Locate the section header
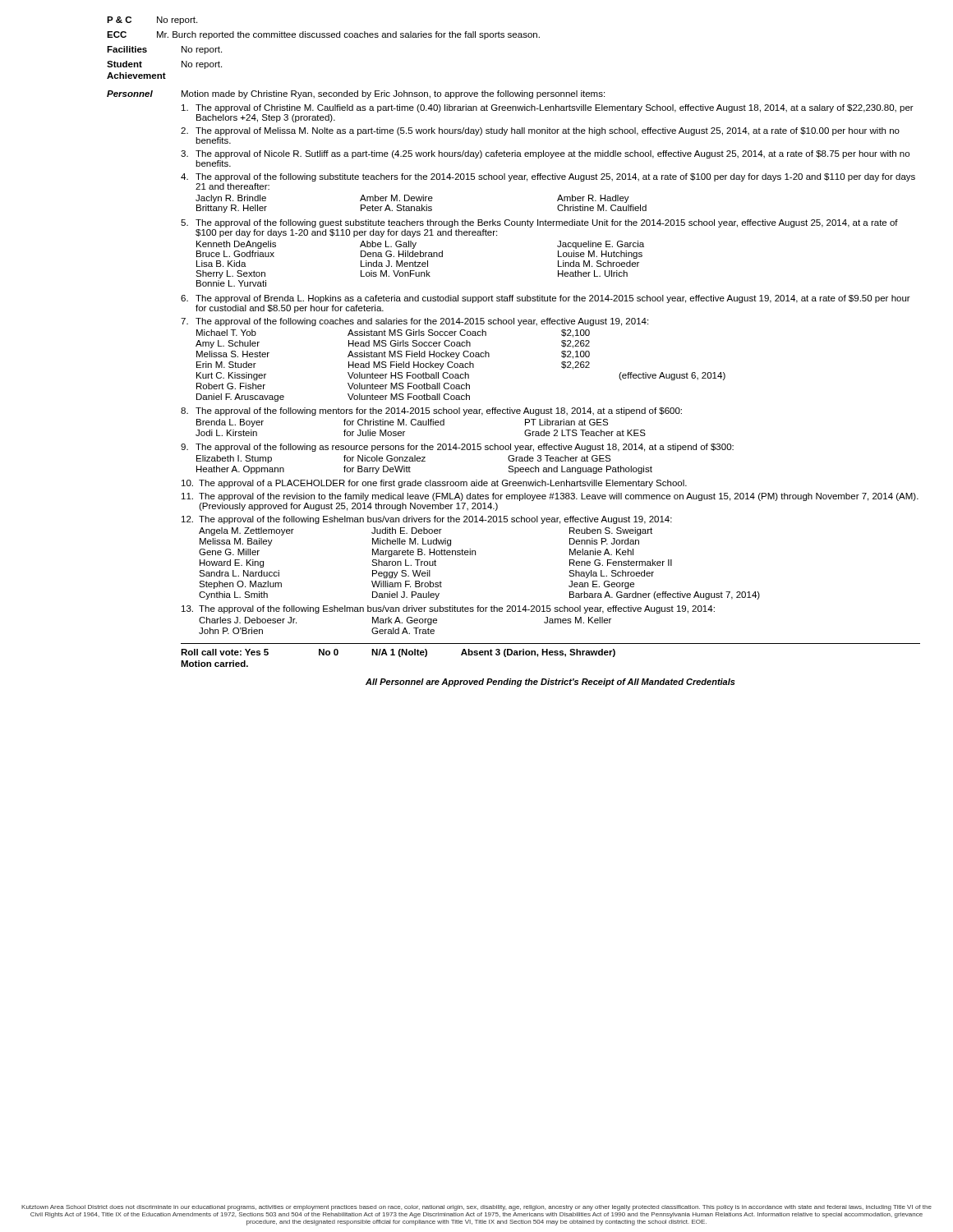The height and width of the screenshot is (1232, 953). point(130,94)
